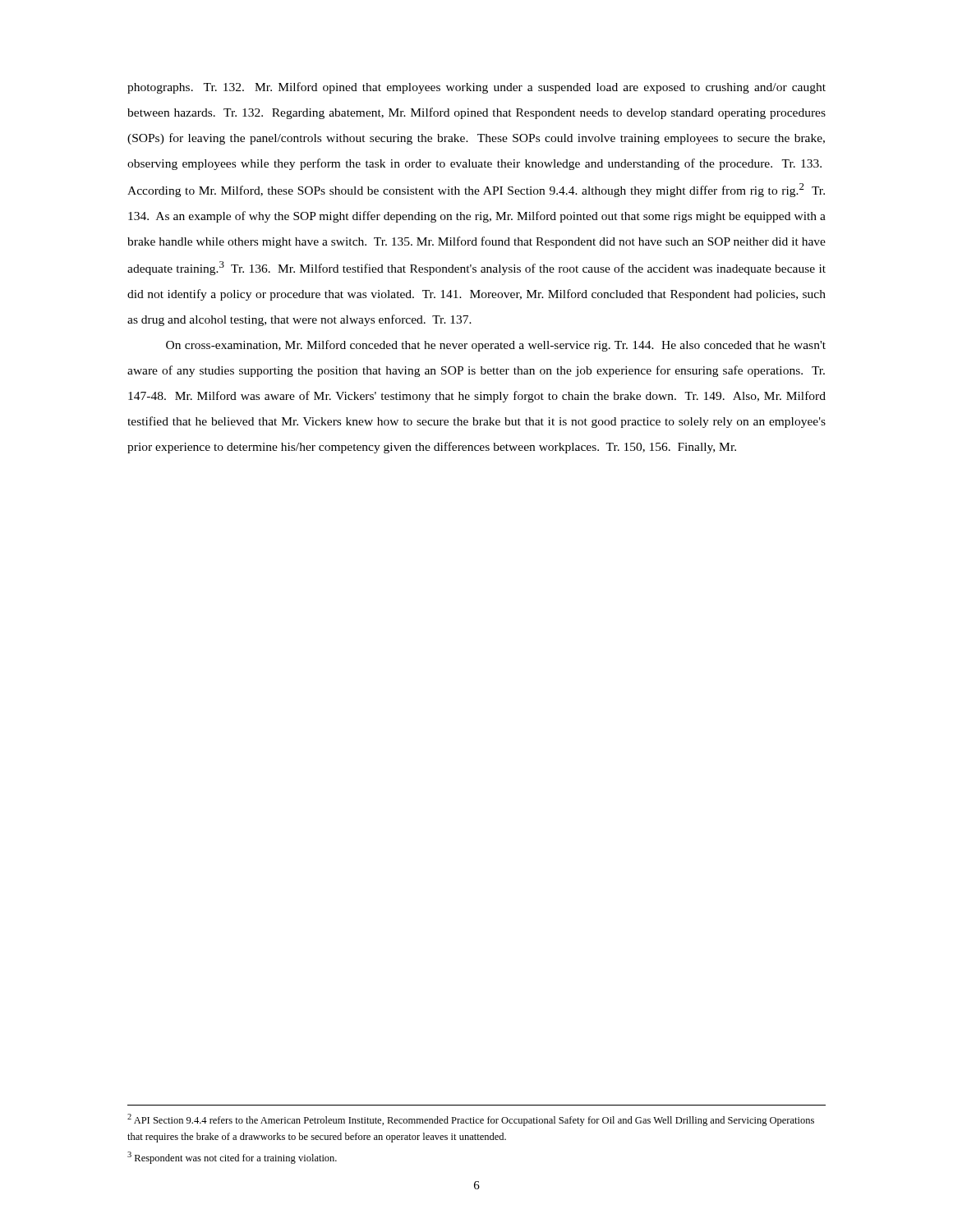This screenshot has height=1232, width=953.
Task: Navigate to the text starting "On cross-examination, Mr."
Action: tap(476, 396)
